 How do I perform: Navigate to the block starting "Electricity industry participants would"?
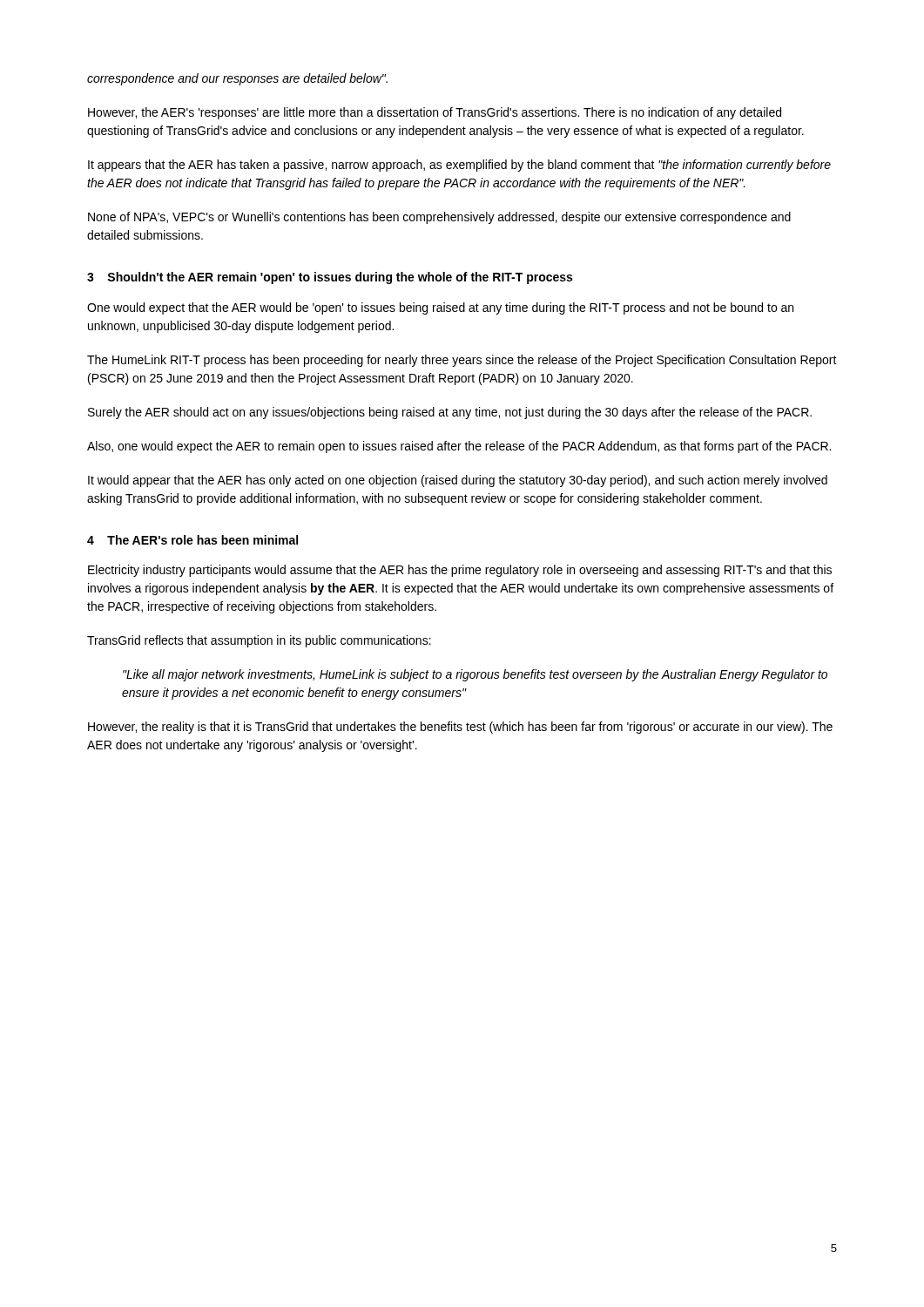click(460, 588)
